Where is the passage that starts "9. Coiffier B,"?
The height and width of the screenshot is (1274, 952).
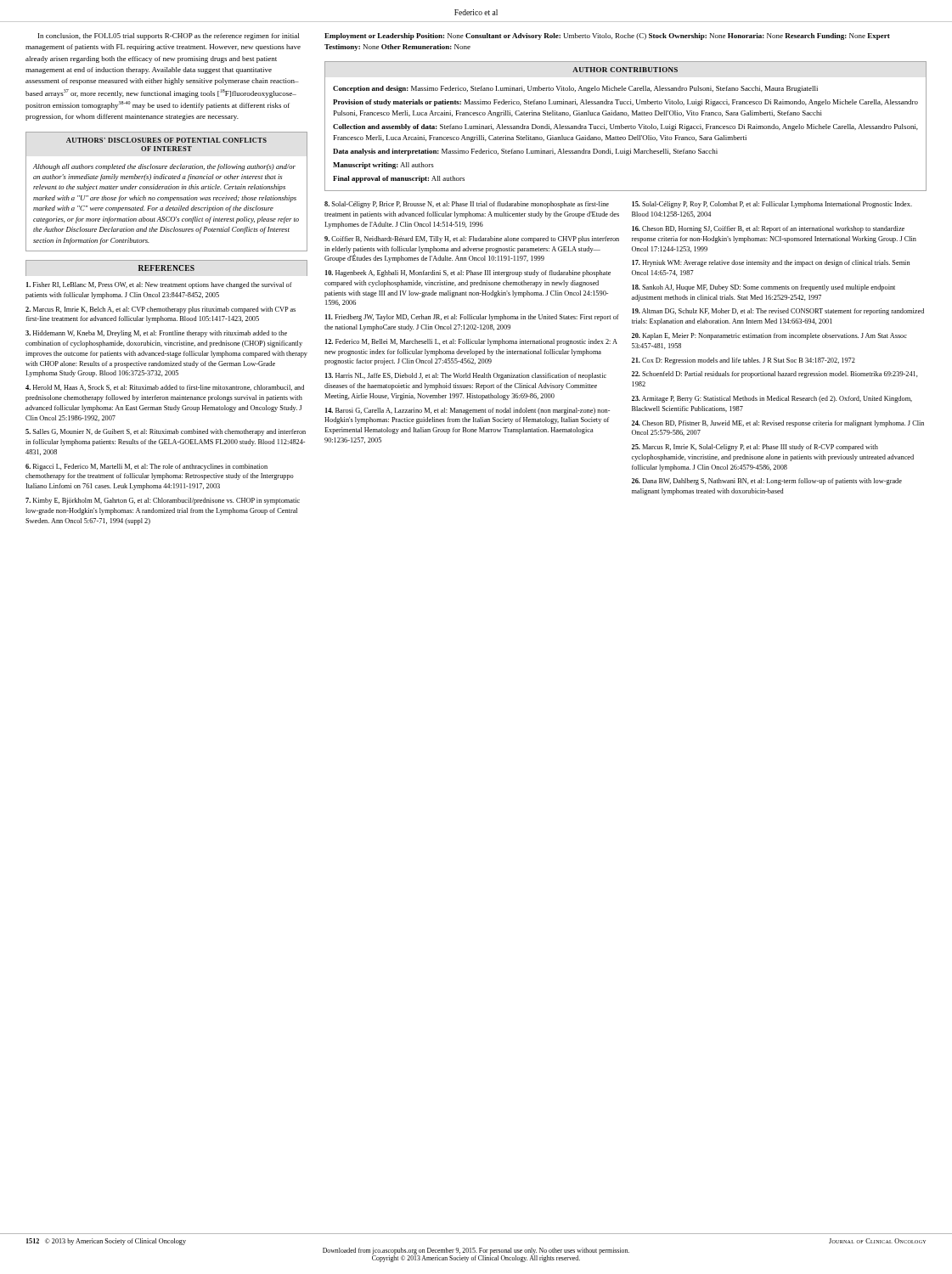472,249
